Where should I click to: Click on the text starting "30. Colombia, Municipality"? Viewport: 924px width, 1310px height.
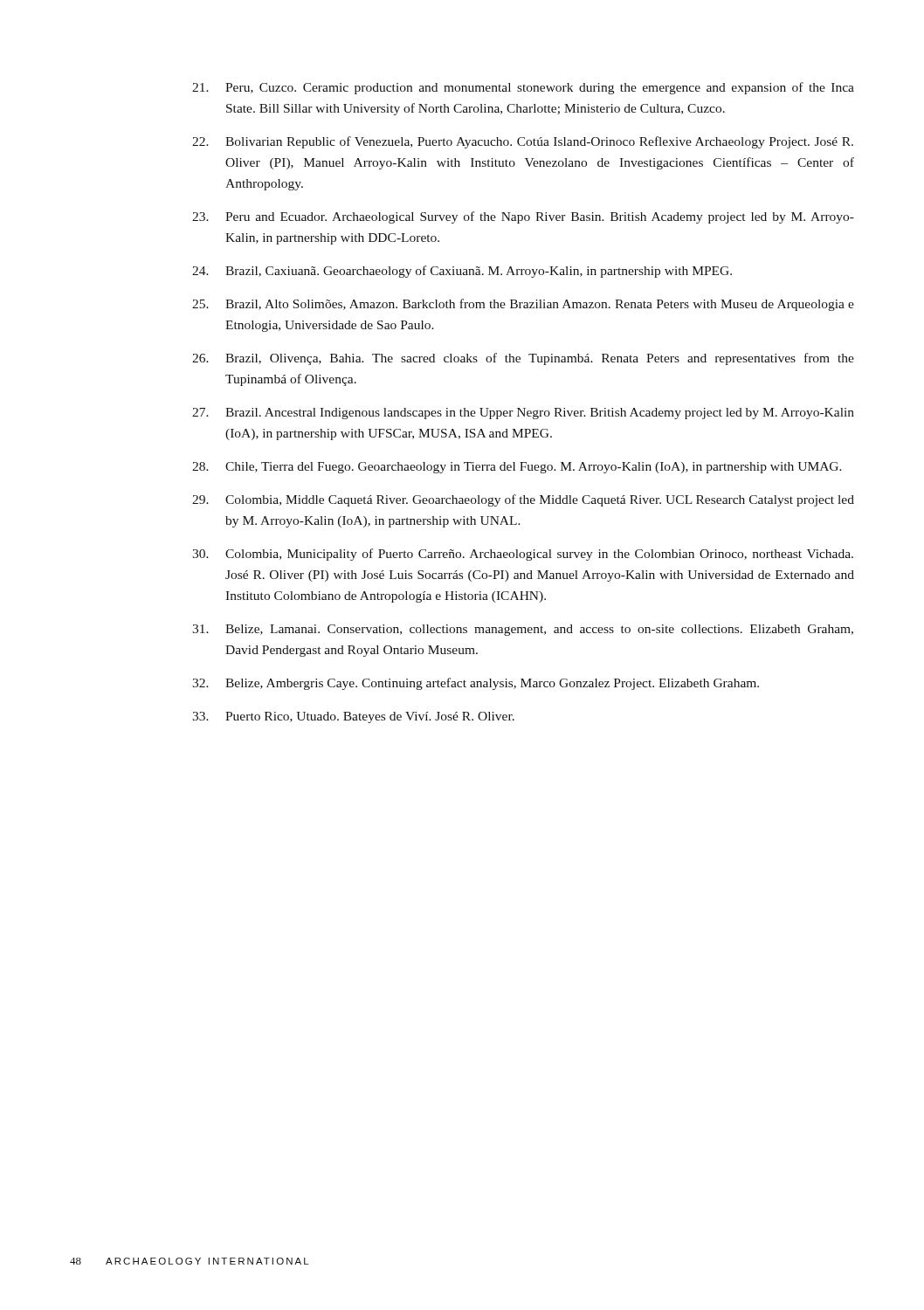pos(523,575)
